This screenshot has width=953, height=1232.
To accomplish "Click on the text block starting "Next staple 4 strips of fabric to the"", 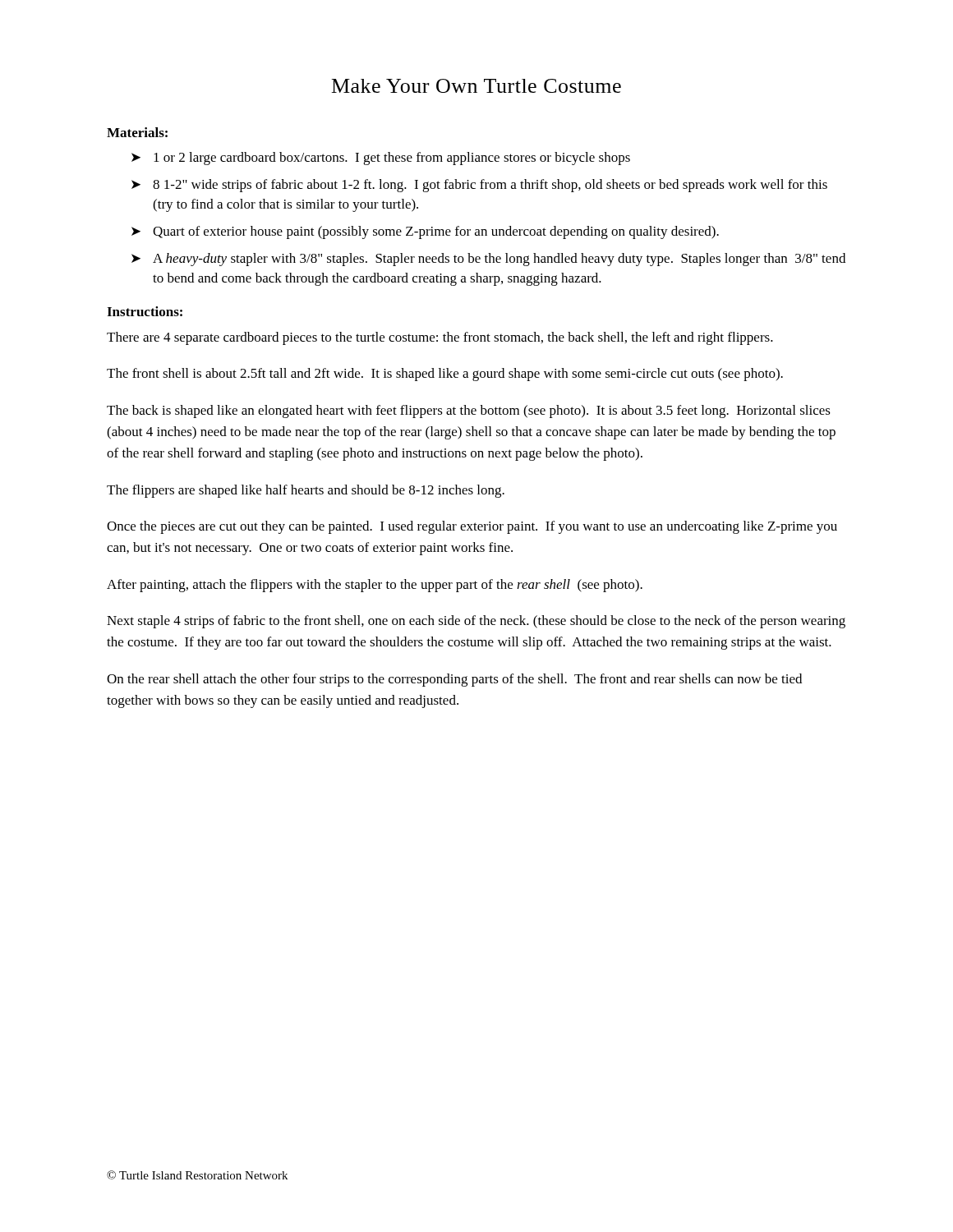I will [x=476, y=631].
